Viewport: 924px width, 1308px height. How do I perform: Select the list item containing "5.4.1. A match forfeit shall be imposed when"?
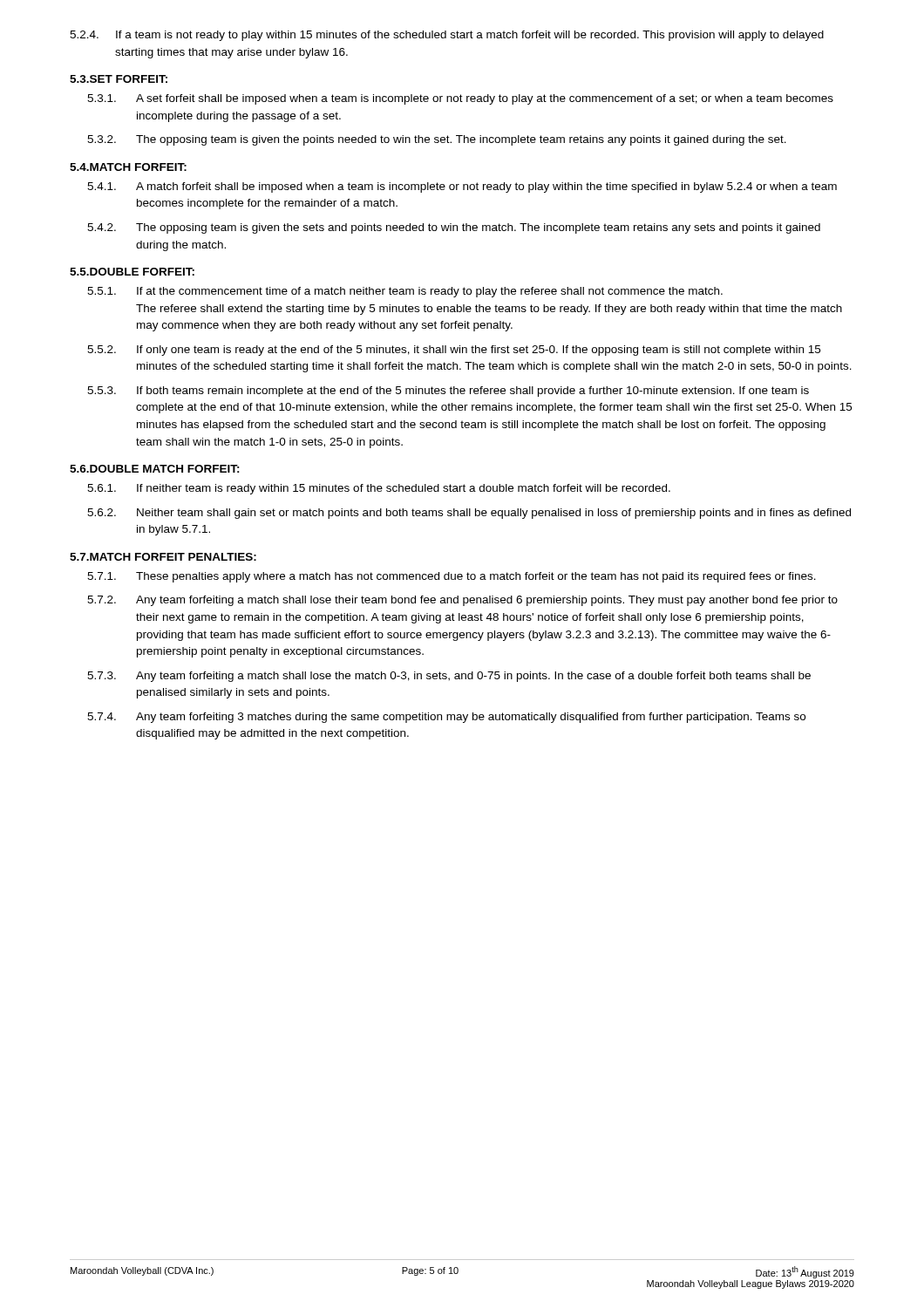(471, 195)
